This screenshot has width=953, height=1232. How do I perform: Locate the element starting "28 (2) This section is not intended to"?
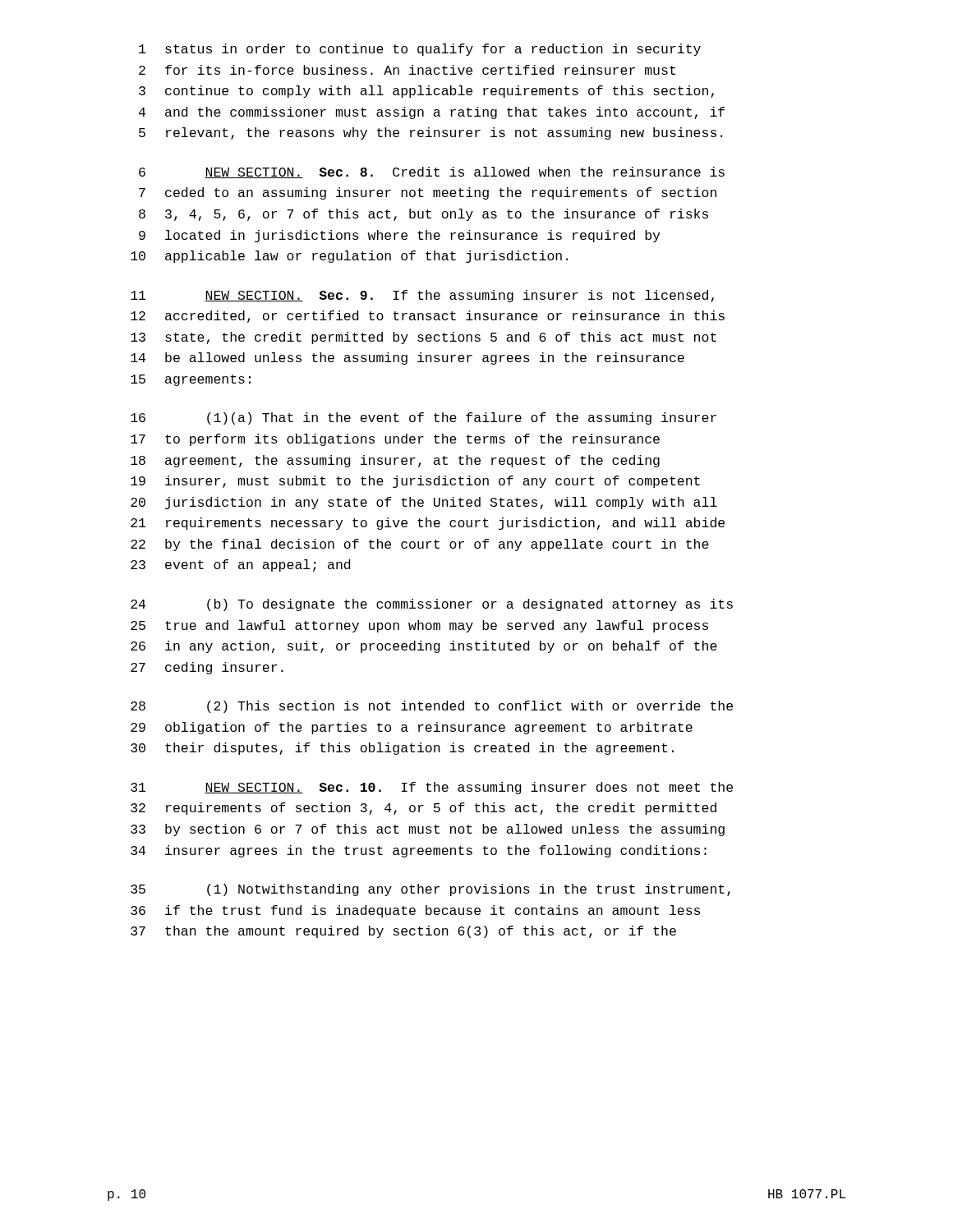(x=476, y=728)
